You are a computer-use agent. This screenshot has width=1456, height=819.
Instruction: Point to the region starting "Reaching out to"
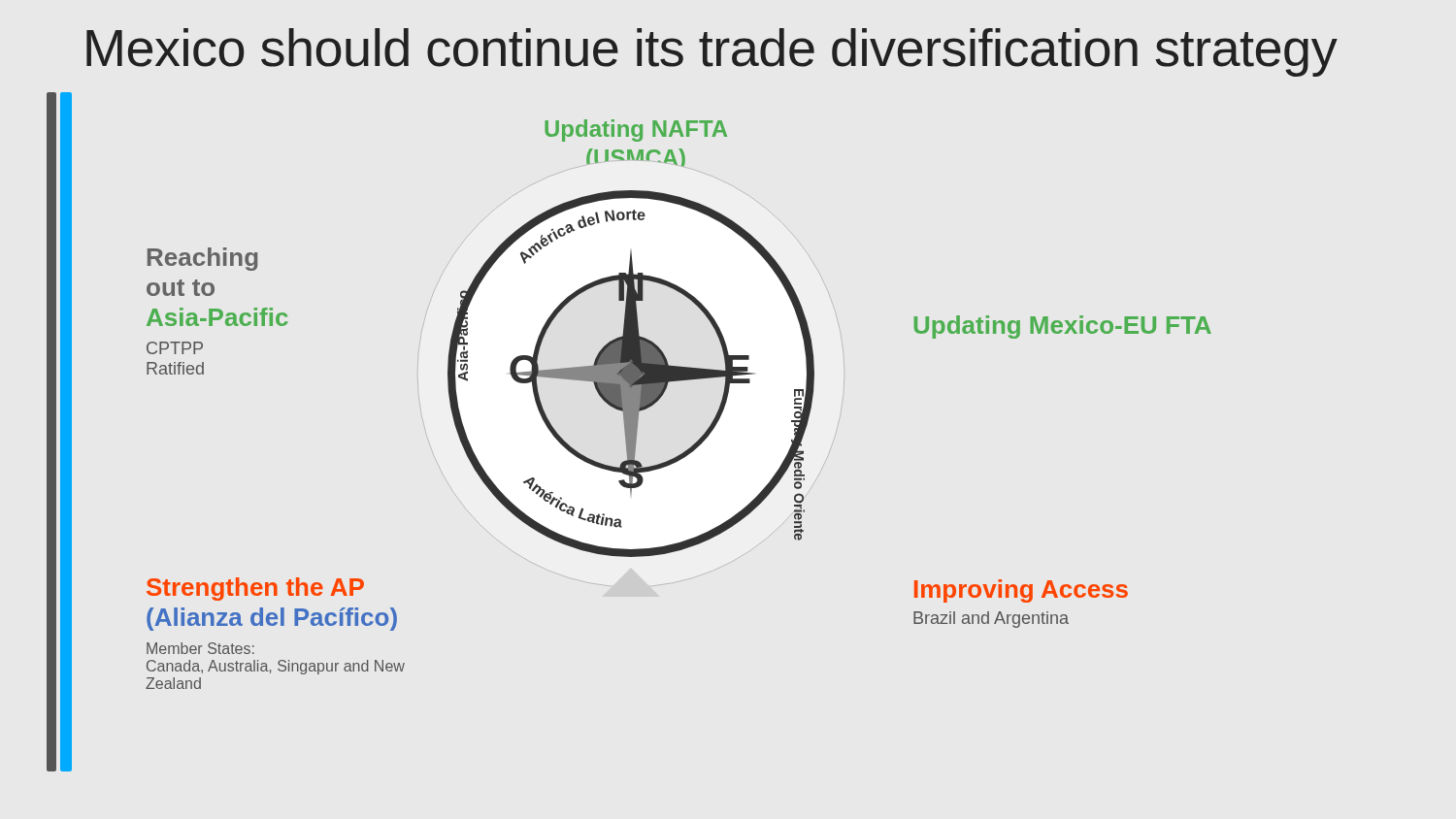[x=217, y=311]
